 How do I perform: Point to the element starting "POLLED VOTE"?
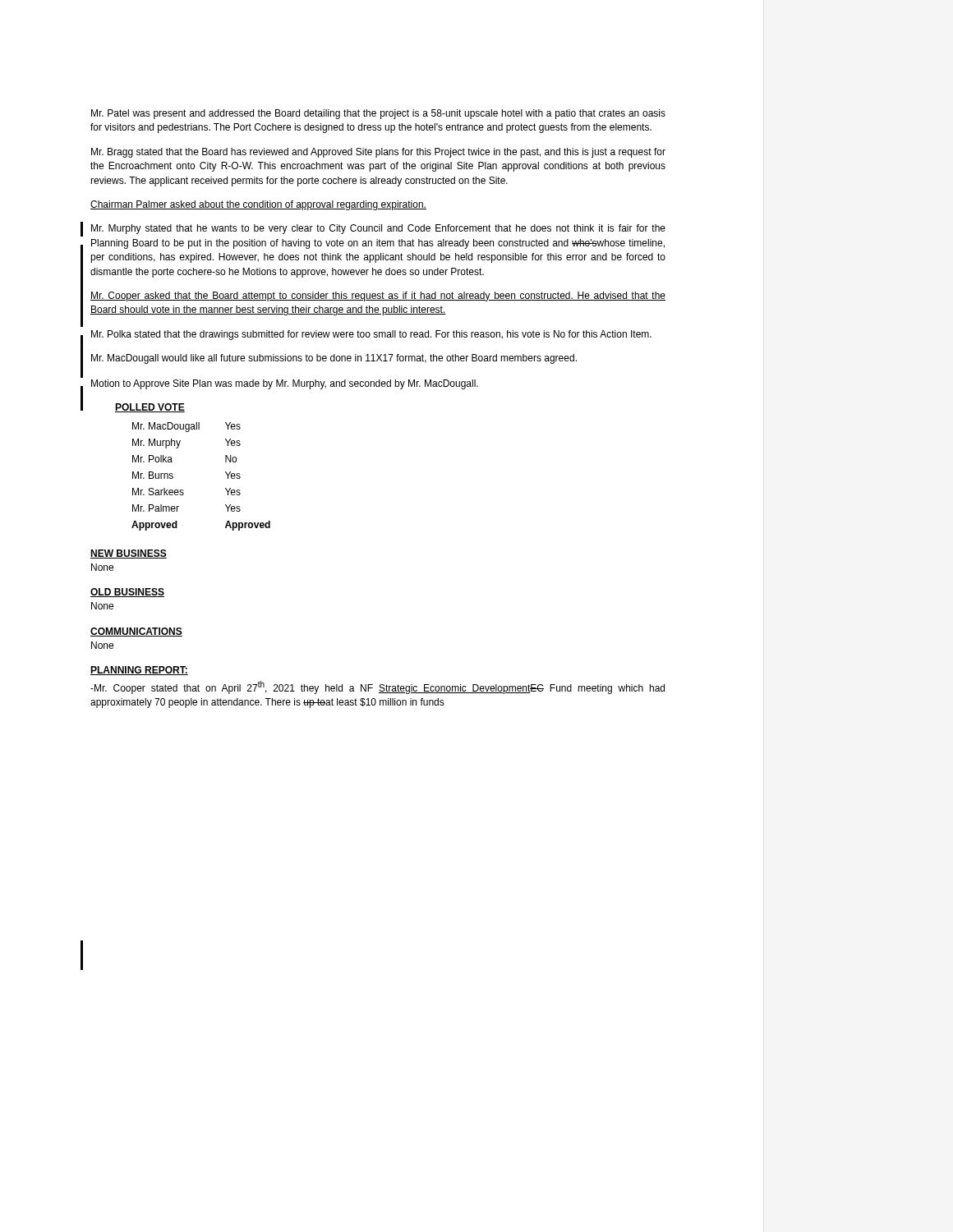tap(150, 407)
